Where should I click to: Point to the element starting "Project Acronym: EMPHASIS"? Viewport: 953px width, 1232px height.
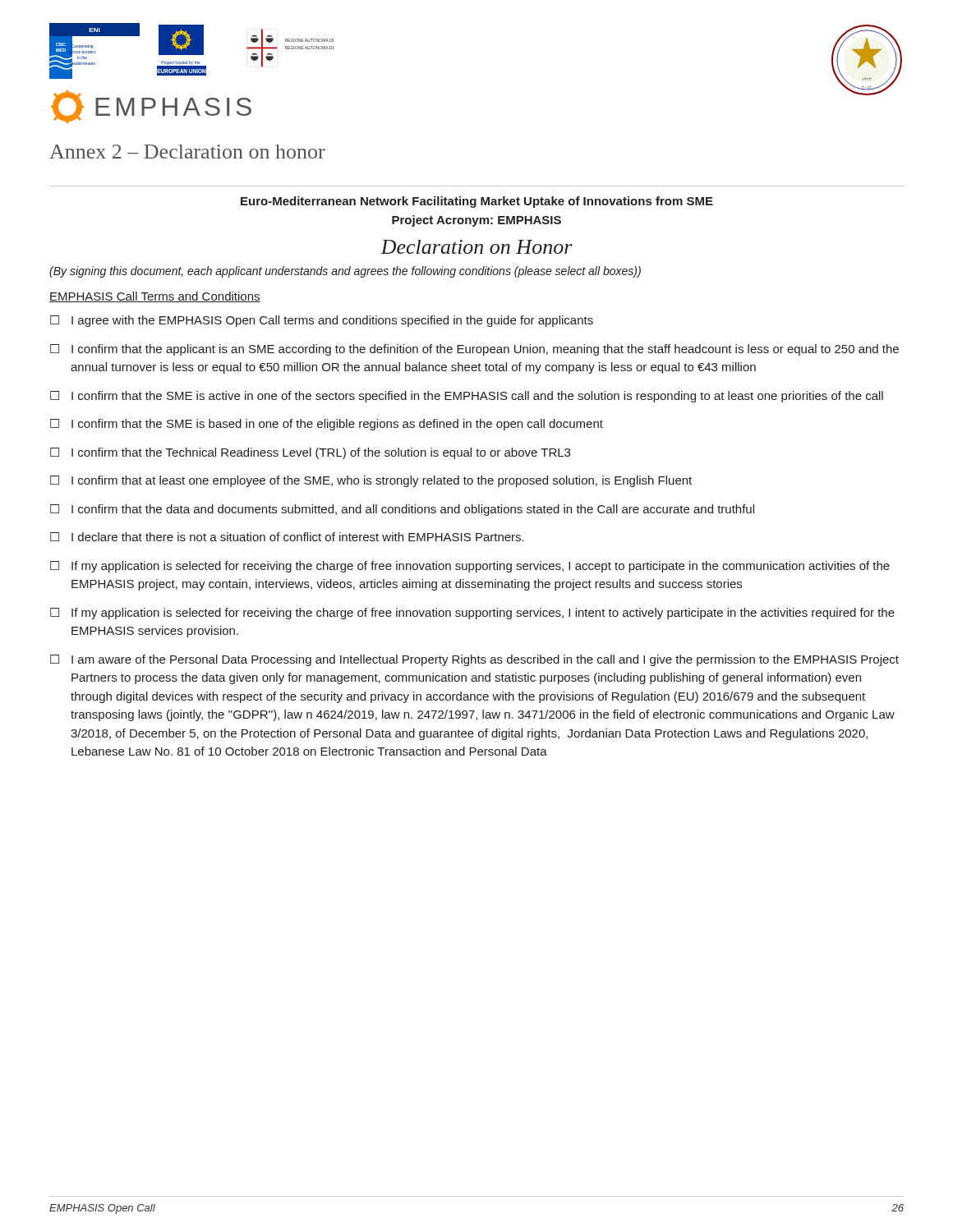click(x=476, y=220)
